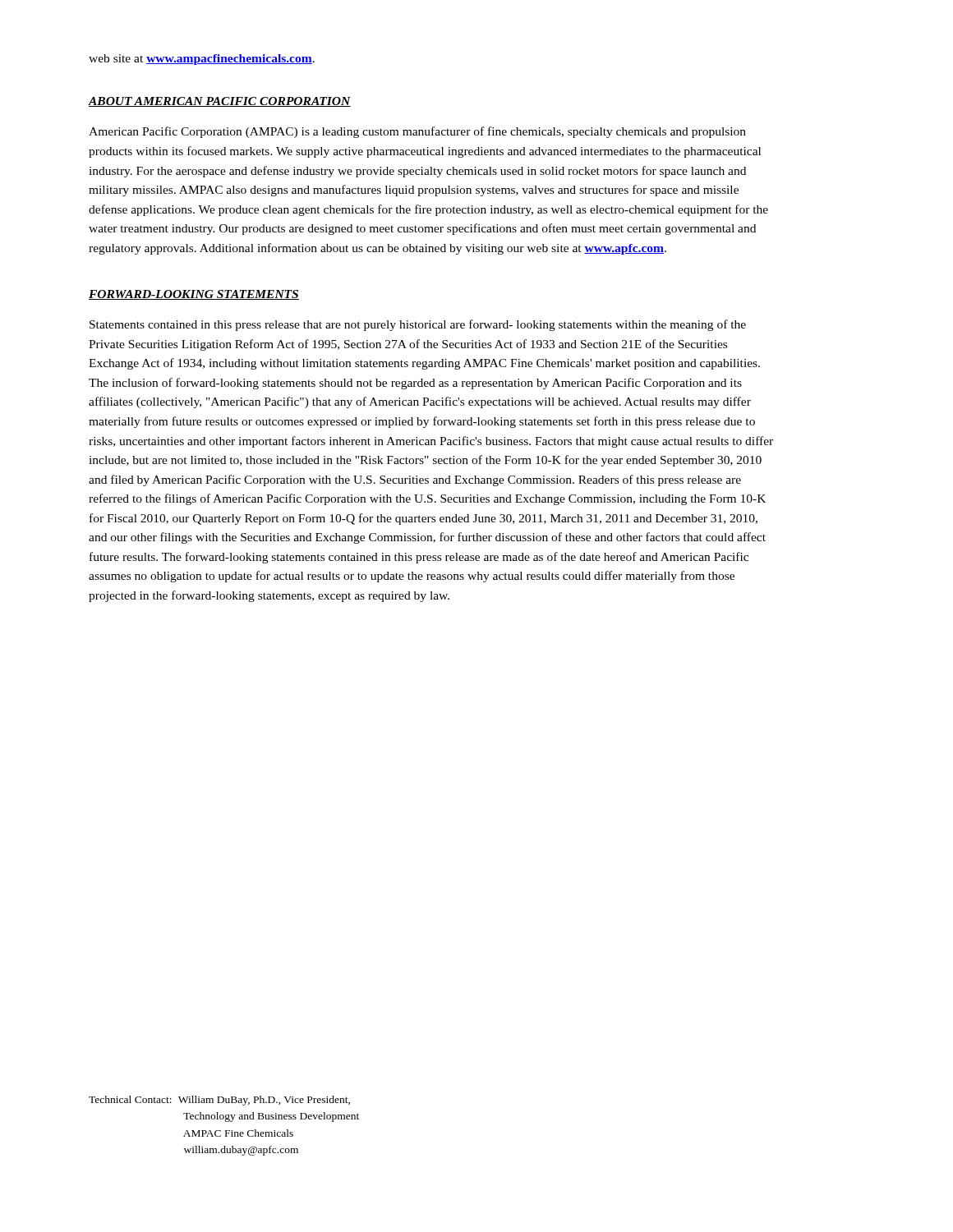Find the text block starting "ABOUT AMERICAN PACIFIC"
Screen dimensions: 1232x953
click(x=219, y=101)
